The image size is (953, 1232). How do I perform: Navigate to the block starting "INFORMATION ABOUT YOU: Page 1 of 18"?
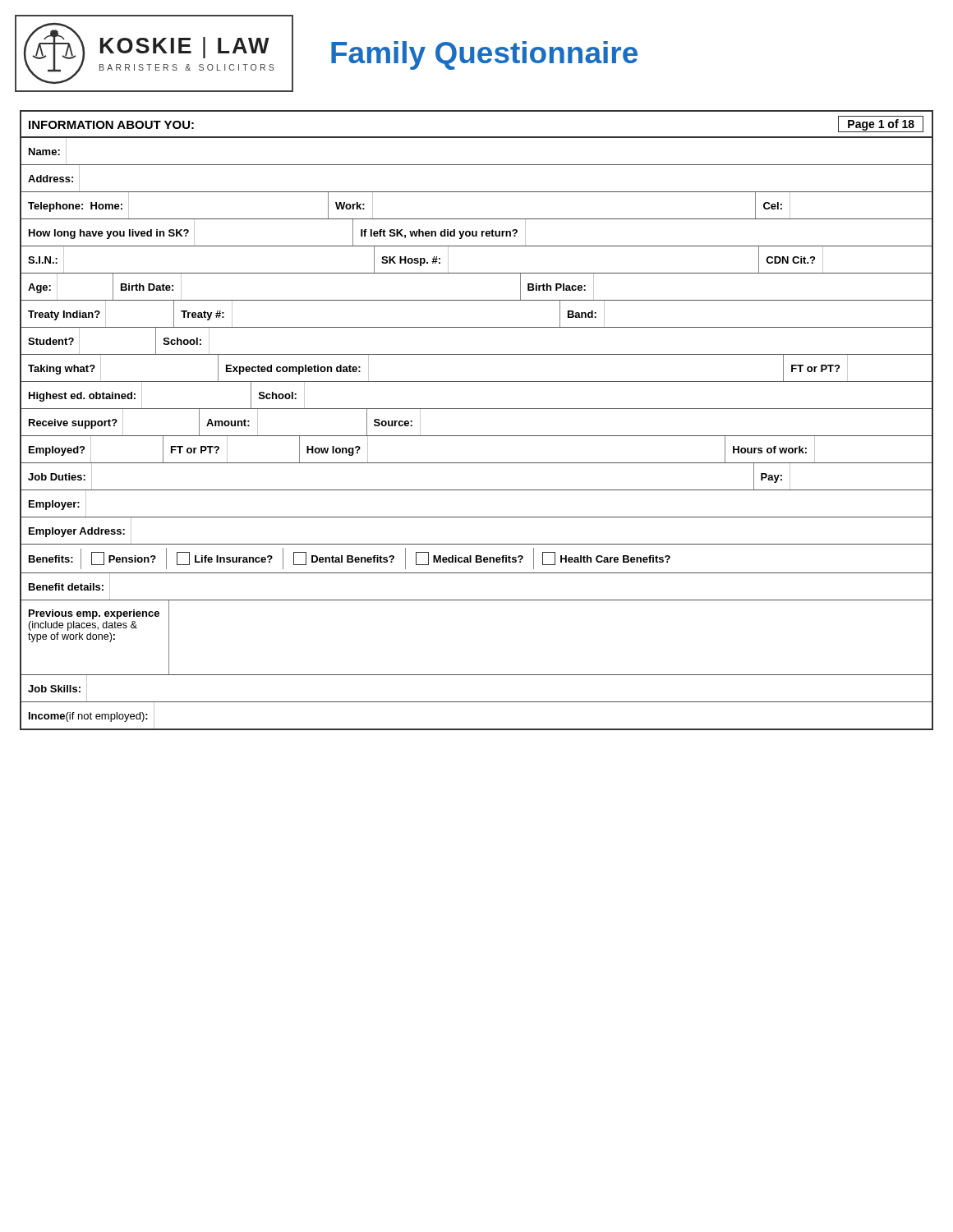click(x=105, y=124)
